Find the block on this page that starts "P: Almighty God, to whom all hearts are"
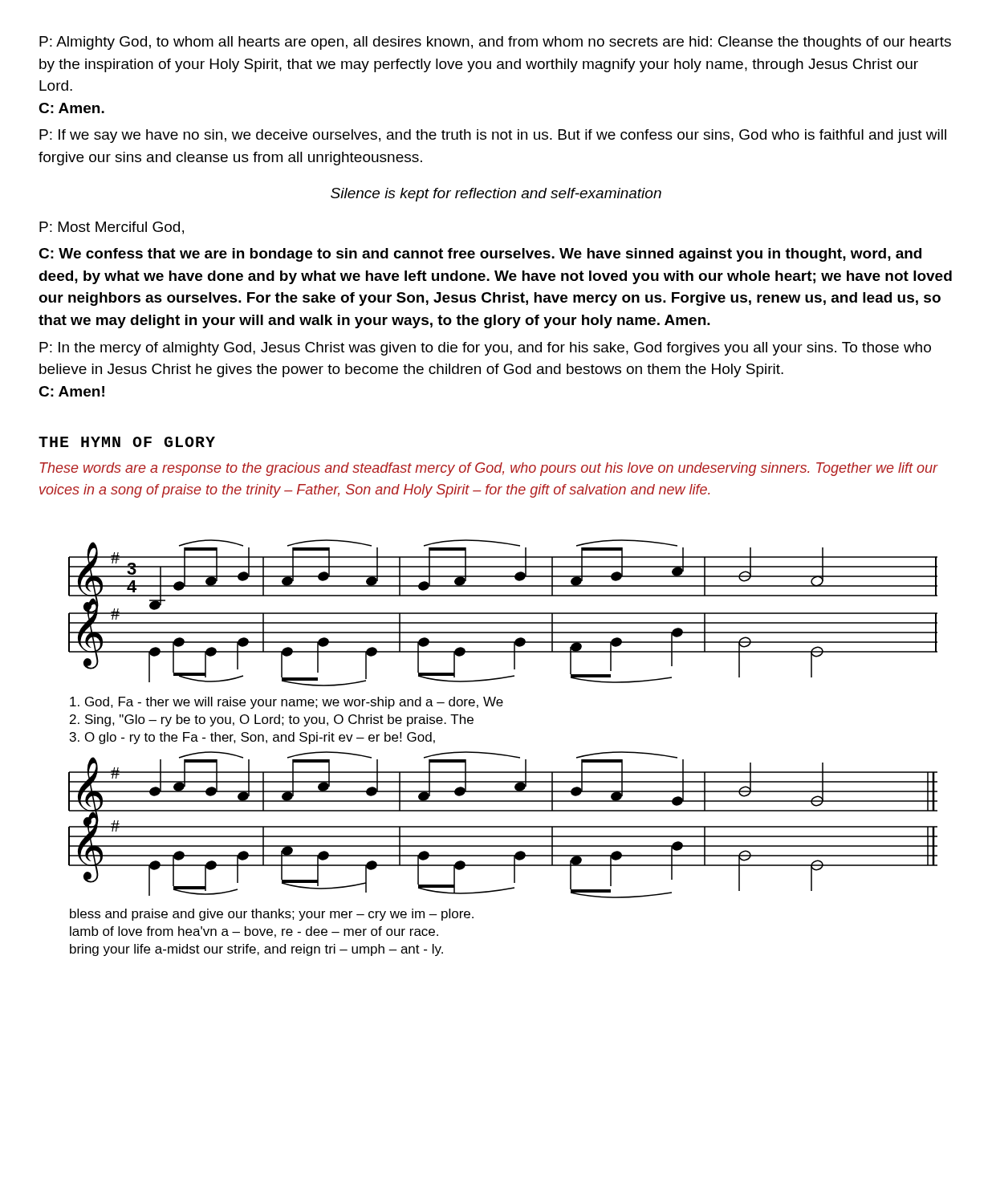Image resolution: width=992 pixels, height=1204 pixels. click(x=495, y=74)
